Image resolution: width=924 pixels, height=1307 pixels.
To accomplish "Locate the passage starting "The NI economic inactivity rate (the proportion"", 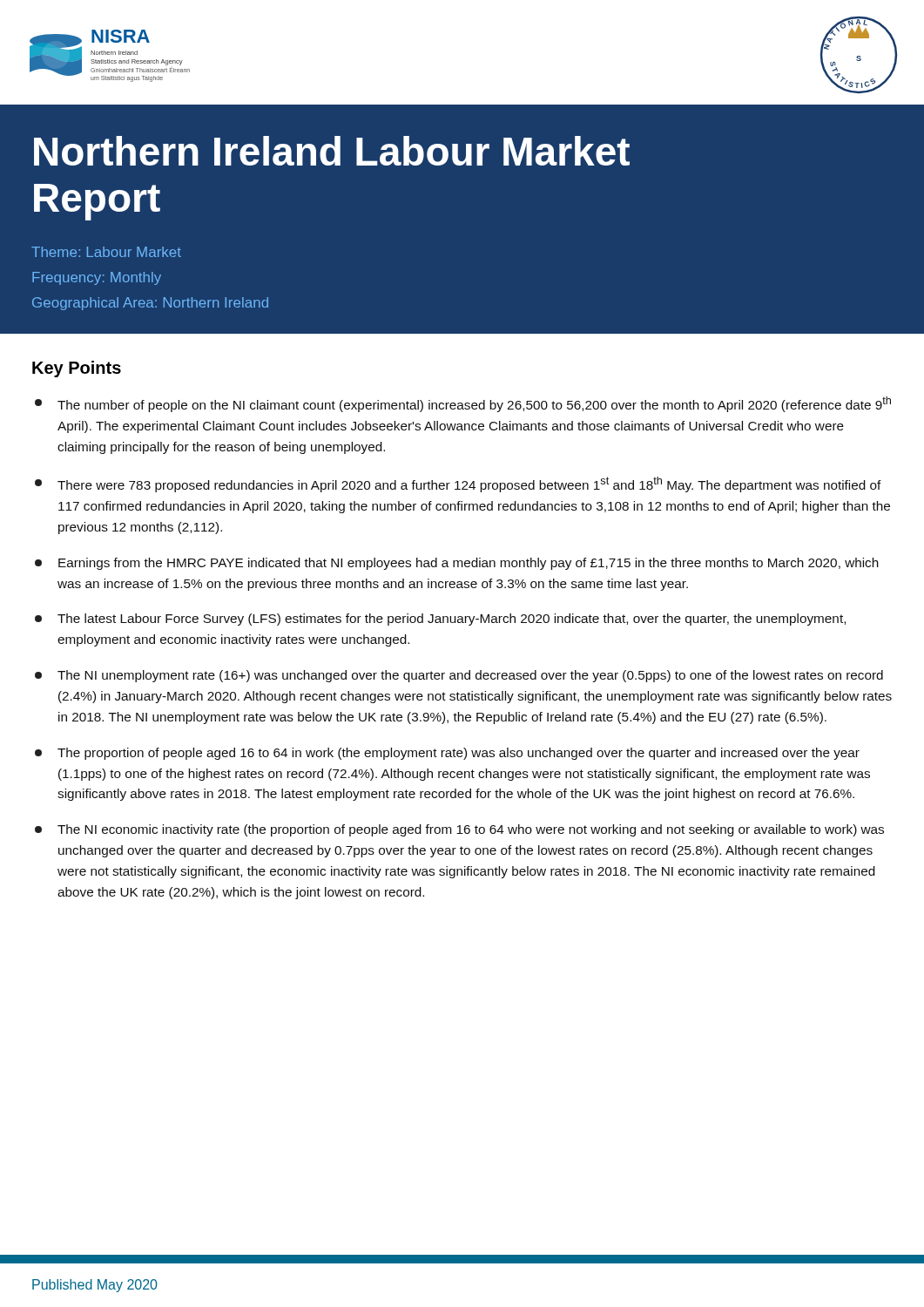I will (464, 861).
